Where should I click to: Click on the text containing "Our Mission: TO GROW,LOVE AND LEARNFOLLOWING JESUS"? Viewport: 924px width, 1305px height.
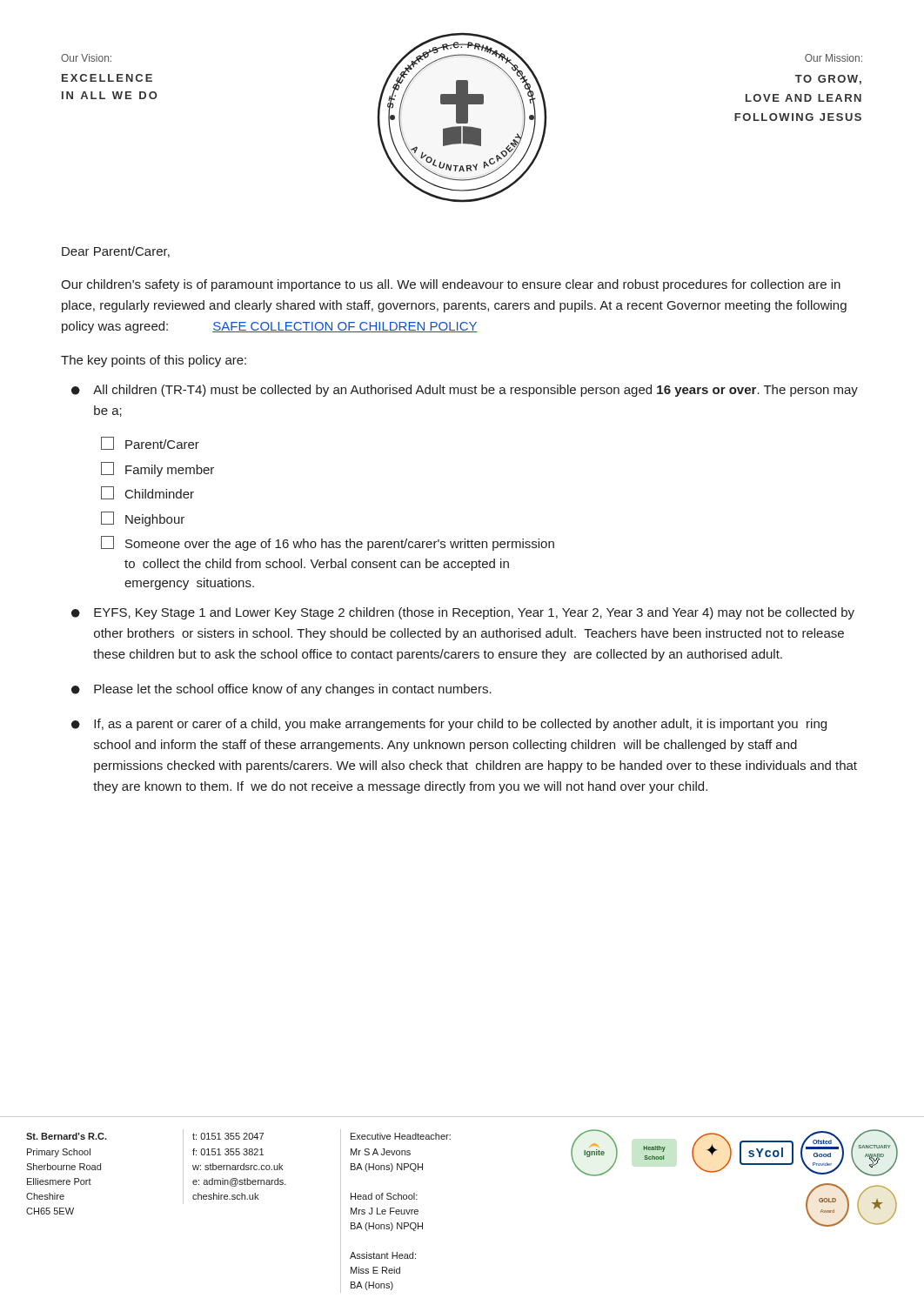coord(785,90)
